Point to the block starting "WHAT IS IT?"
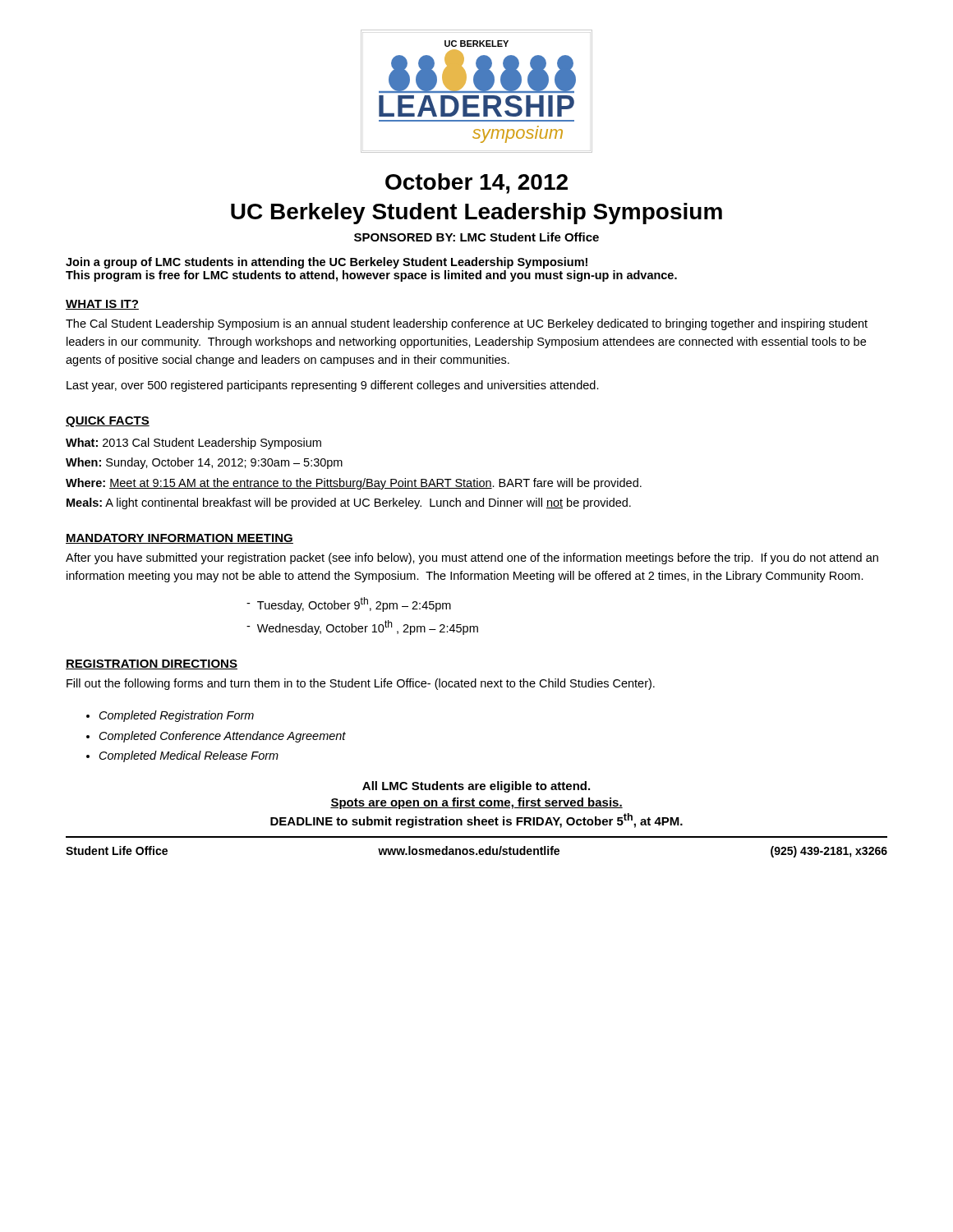Image resolution: width=953 pixels, height=1232 pixels. [102, 304]
